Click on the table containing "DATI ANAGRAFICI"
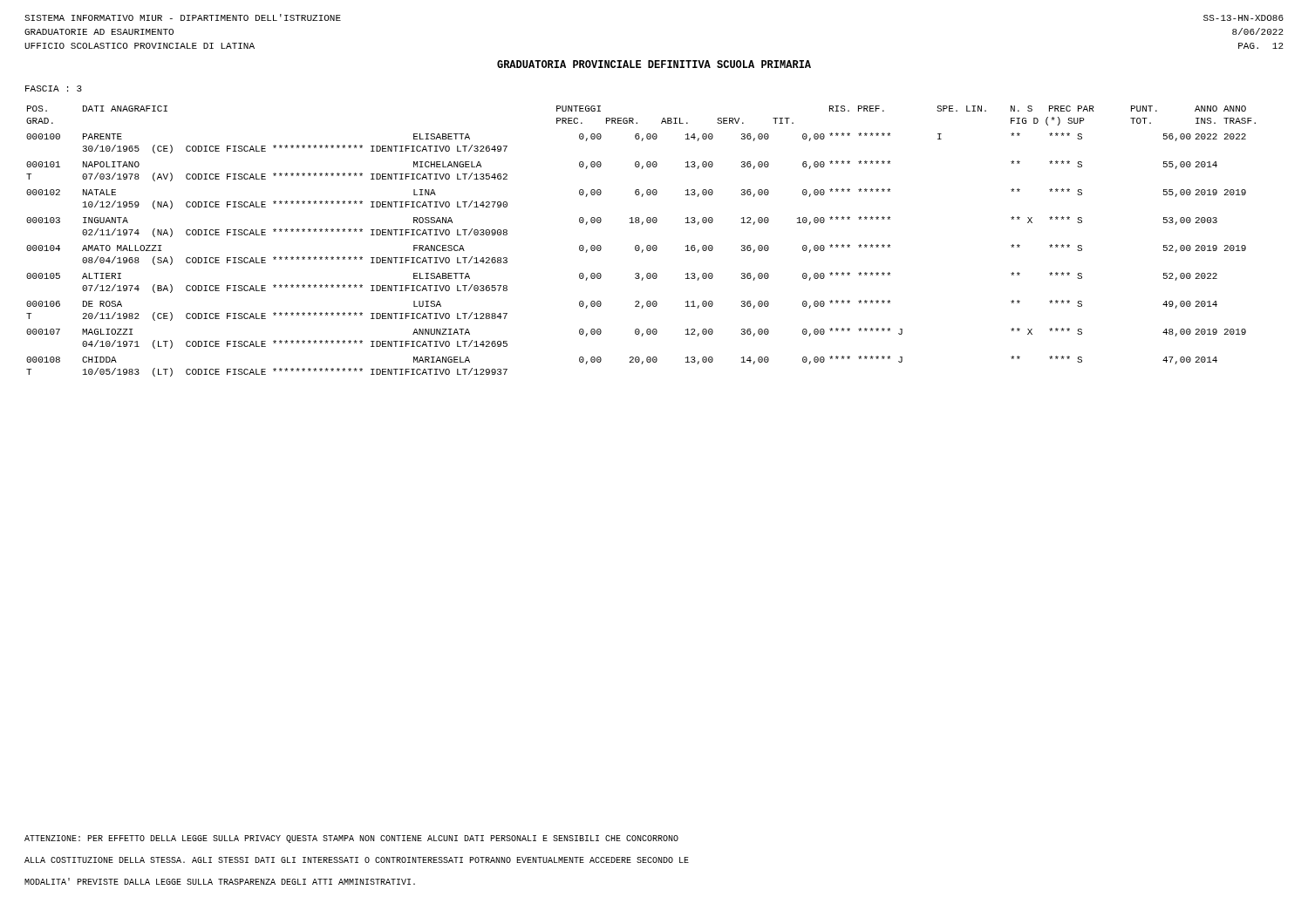The width and height of the screenshot is (1308, 924). coord(654,241)
